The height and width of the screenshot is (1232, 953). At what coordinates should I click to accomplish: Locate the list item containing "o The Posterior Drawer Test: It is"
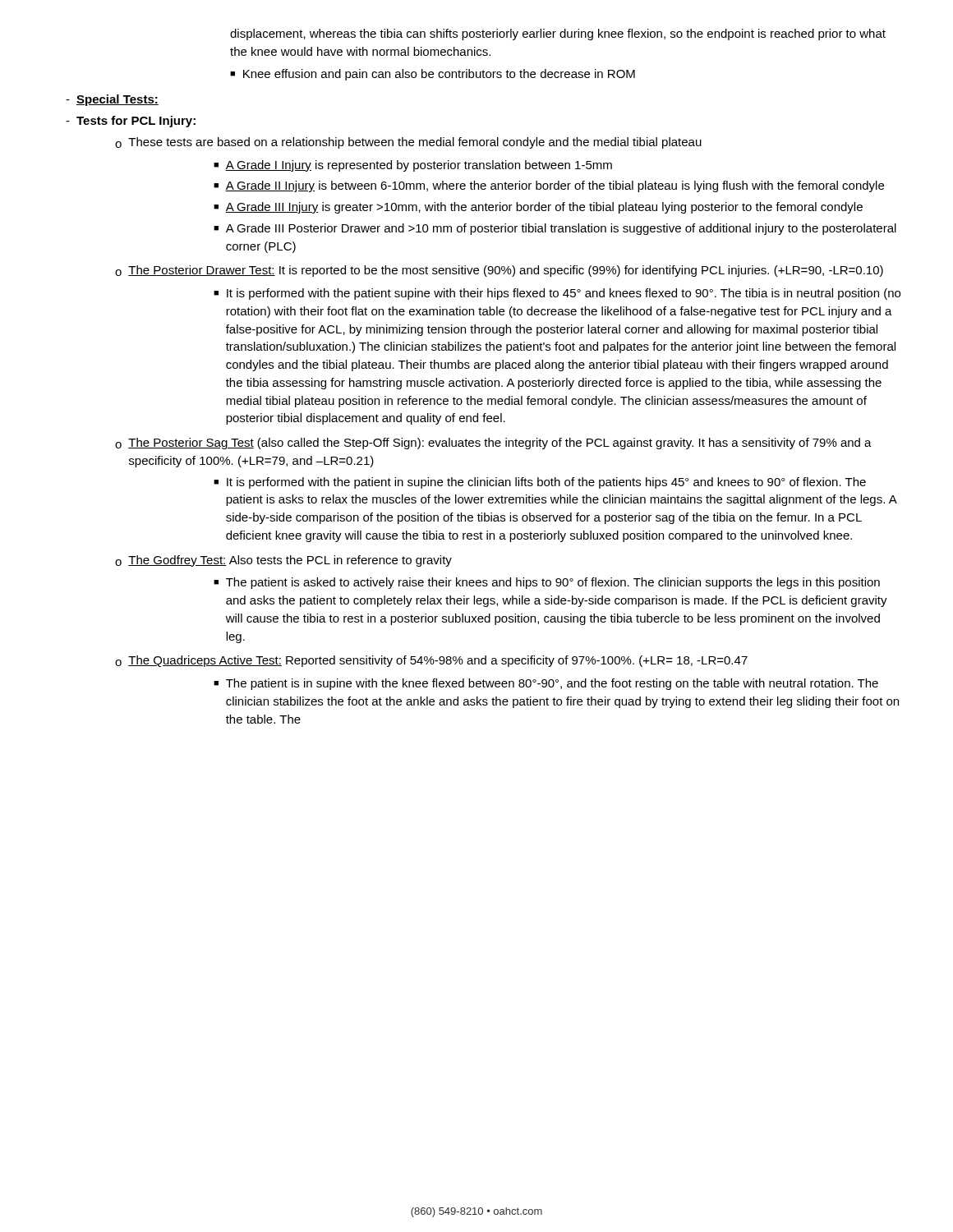(x=509, y=271)
